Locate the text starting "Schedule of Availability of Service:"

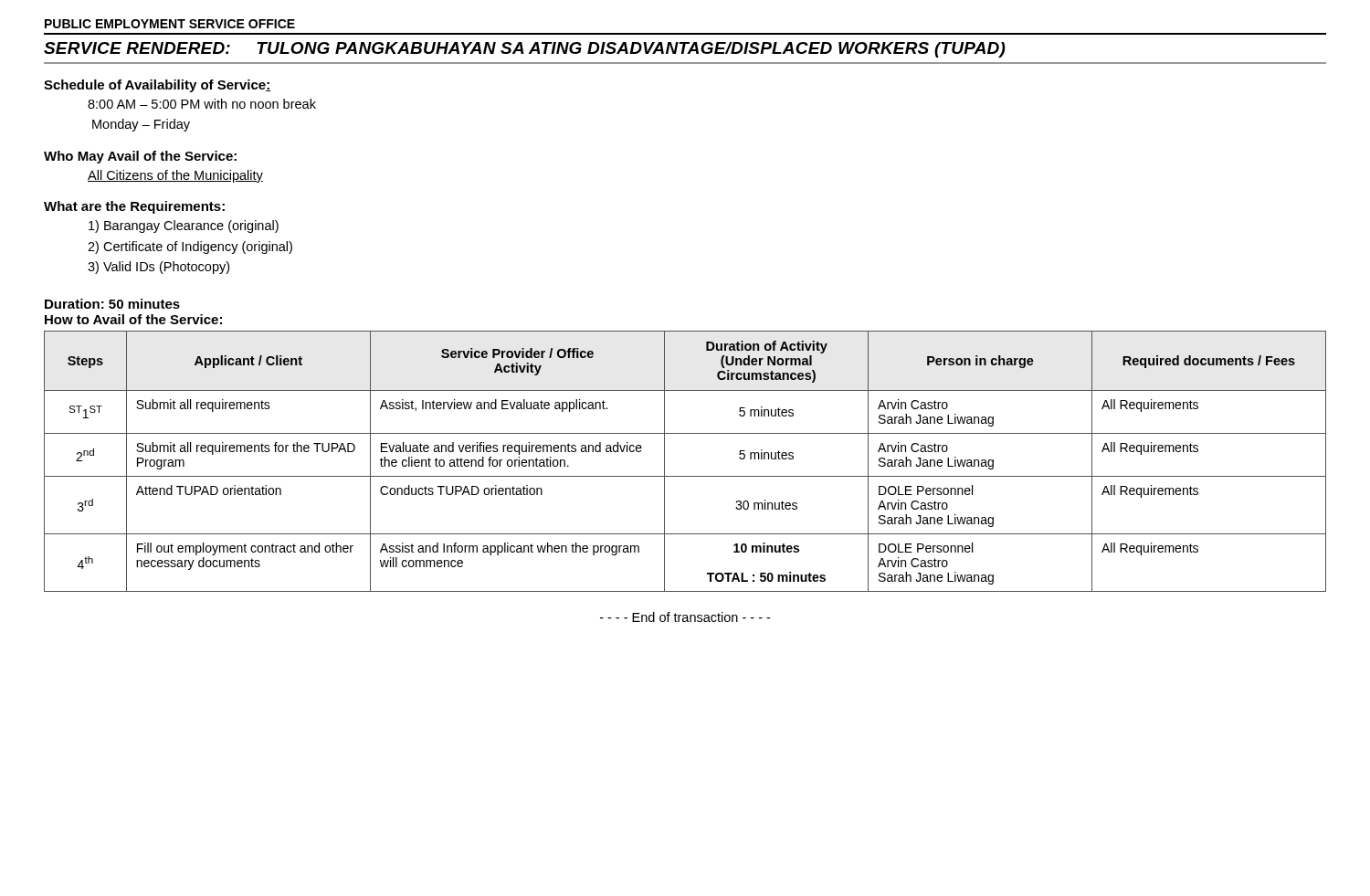pyautogui.click(x=157, y=84)
